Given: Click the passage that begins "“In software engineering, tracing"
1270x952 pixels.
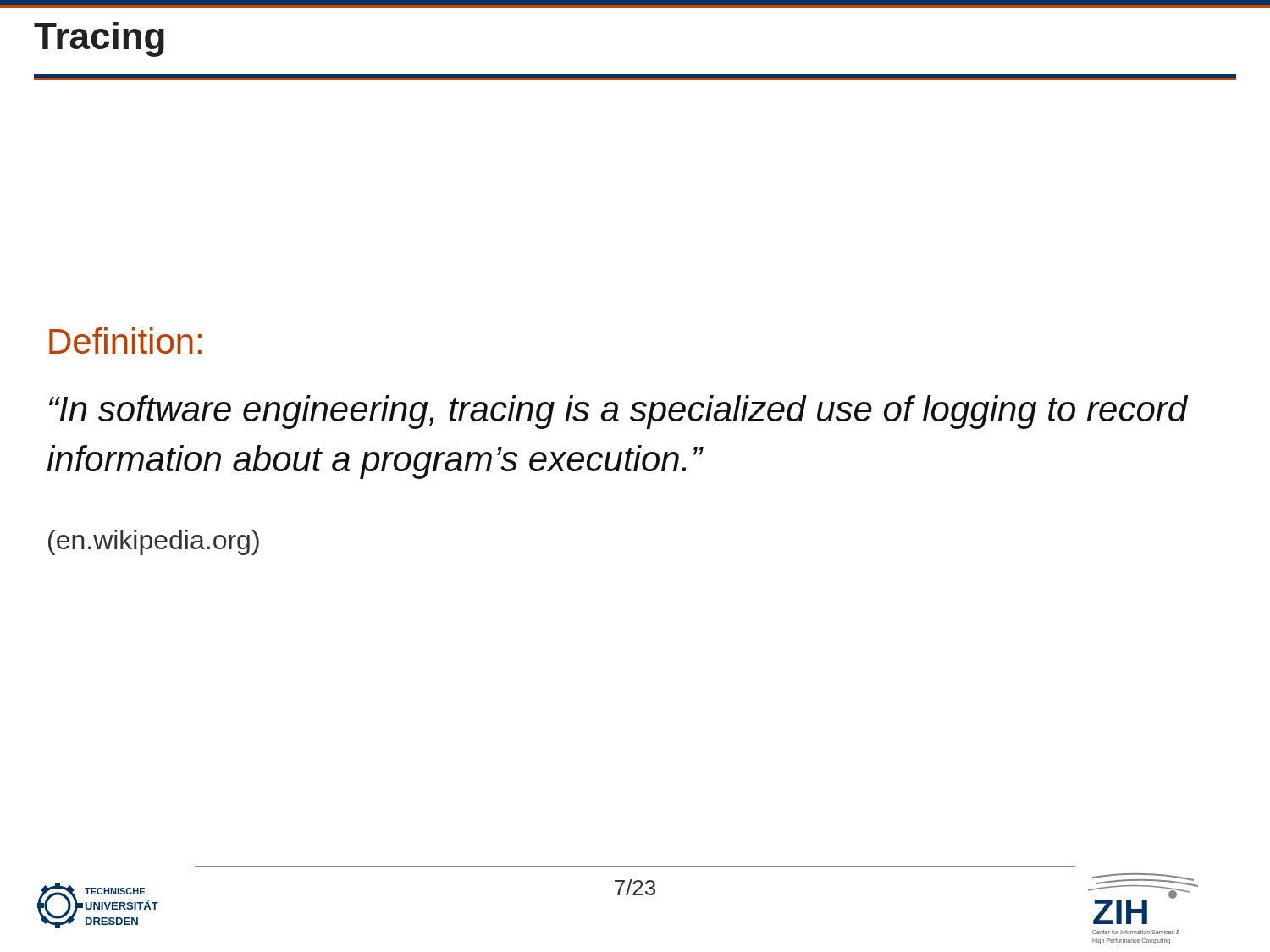Looking at the screenshot, I should point(617,434).
